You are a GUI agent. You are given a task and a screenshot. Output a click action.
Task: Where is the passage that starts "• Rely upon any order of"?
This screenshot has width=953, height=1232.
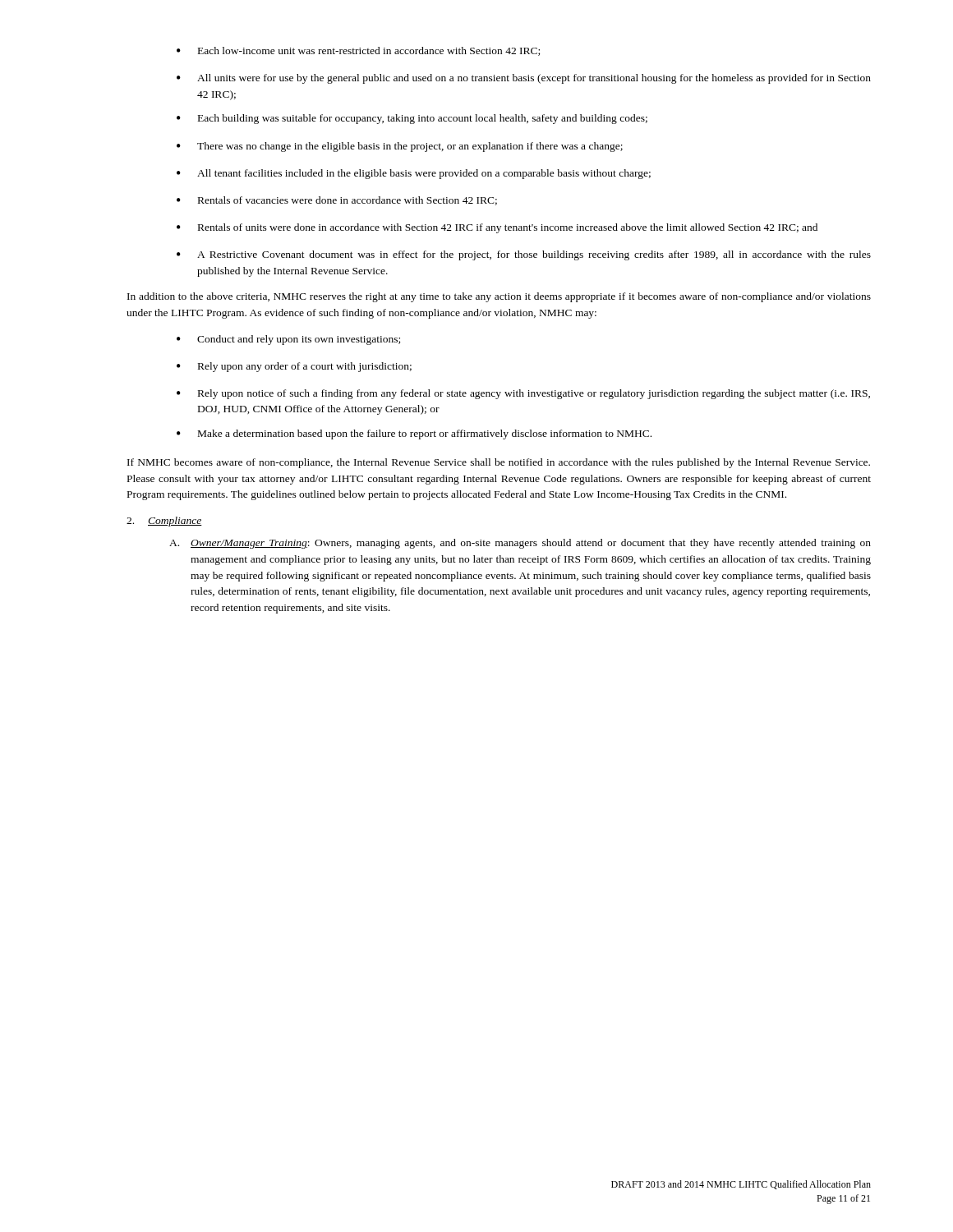pos(294,367)
